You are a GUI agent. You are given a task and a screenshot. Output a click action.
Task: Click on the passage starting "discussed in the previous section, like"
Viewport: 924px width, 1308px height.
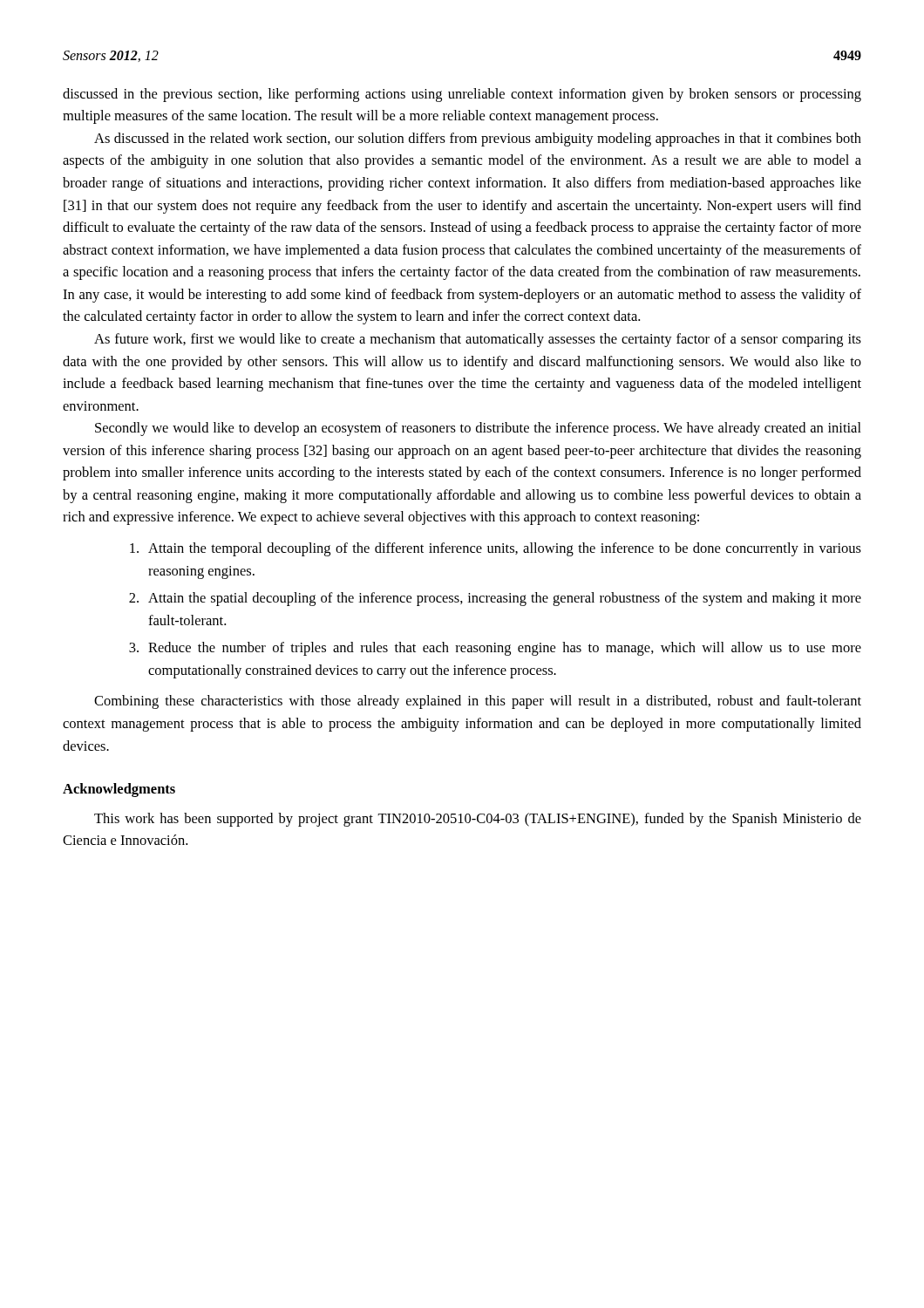pos(462,105)
